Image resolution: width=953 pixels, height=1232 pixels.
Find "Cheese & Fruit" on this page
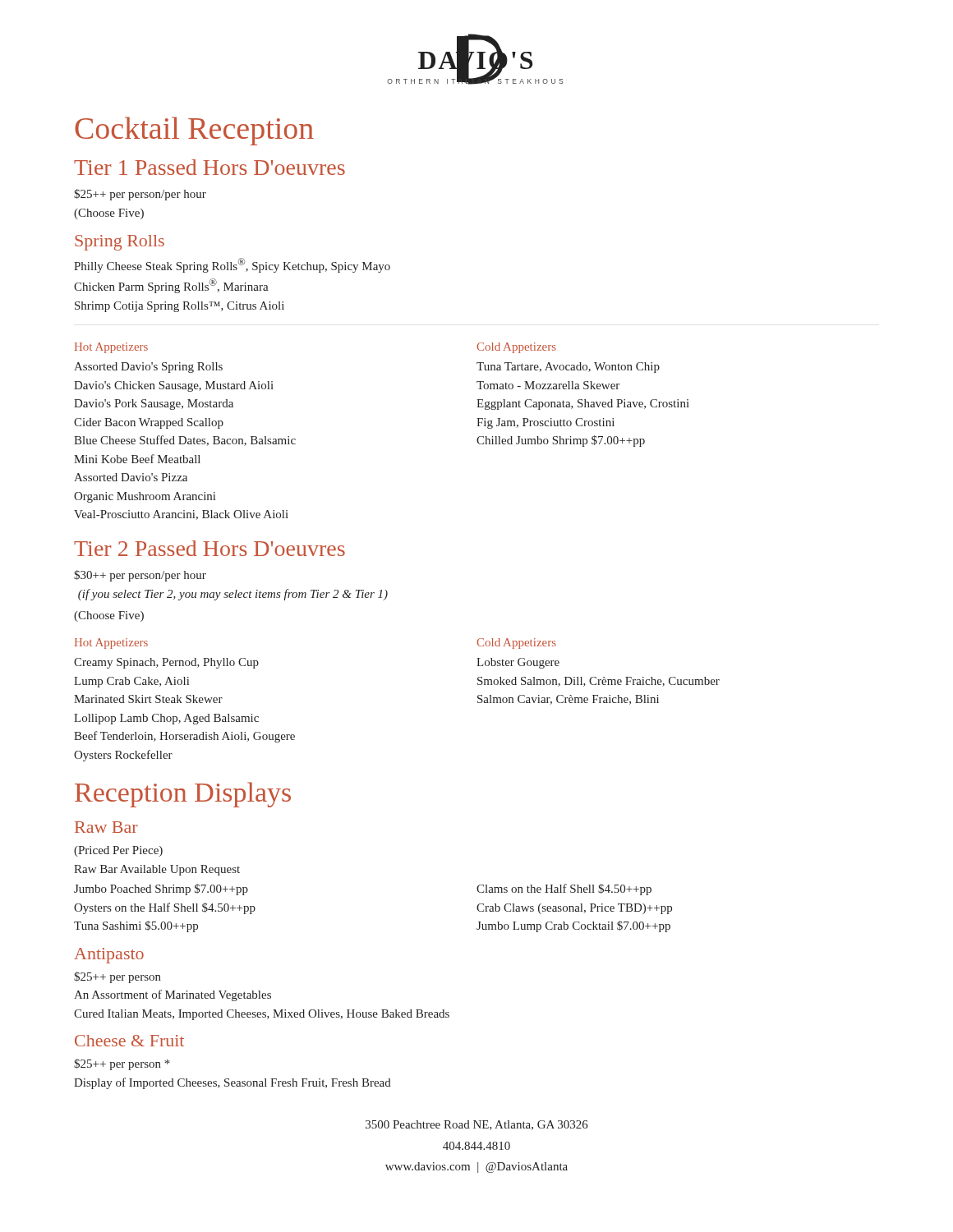tap(129, 1041)
